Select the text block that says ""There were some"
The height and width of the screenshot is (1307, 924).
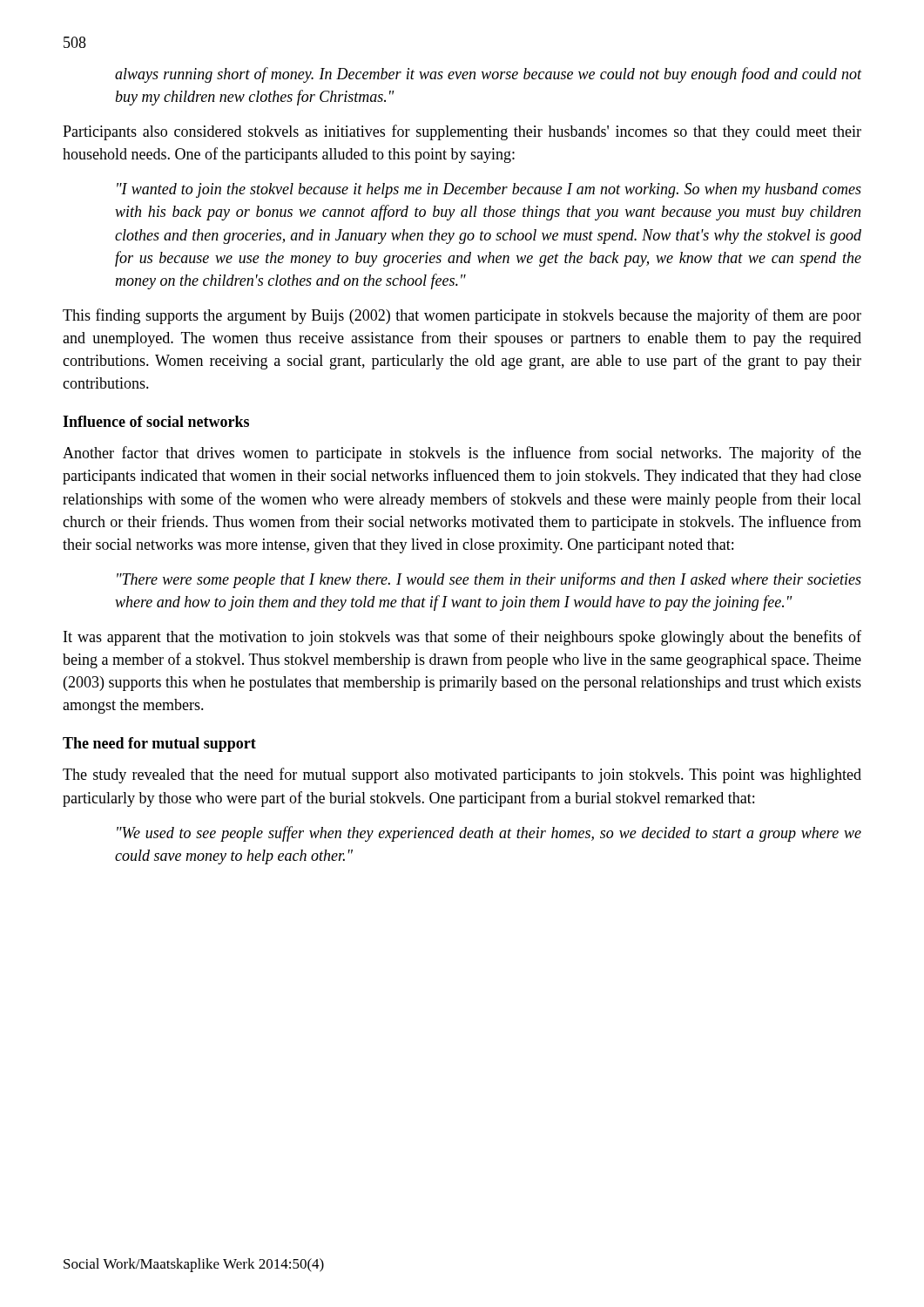(x=488, y=591)
